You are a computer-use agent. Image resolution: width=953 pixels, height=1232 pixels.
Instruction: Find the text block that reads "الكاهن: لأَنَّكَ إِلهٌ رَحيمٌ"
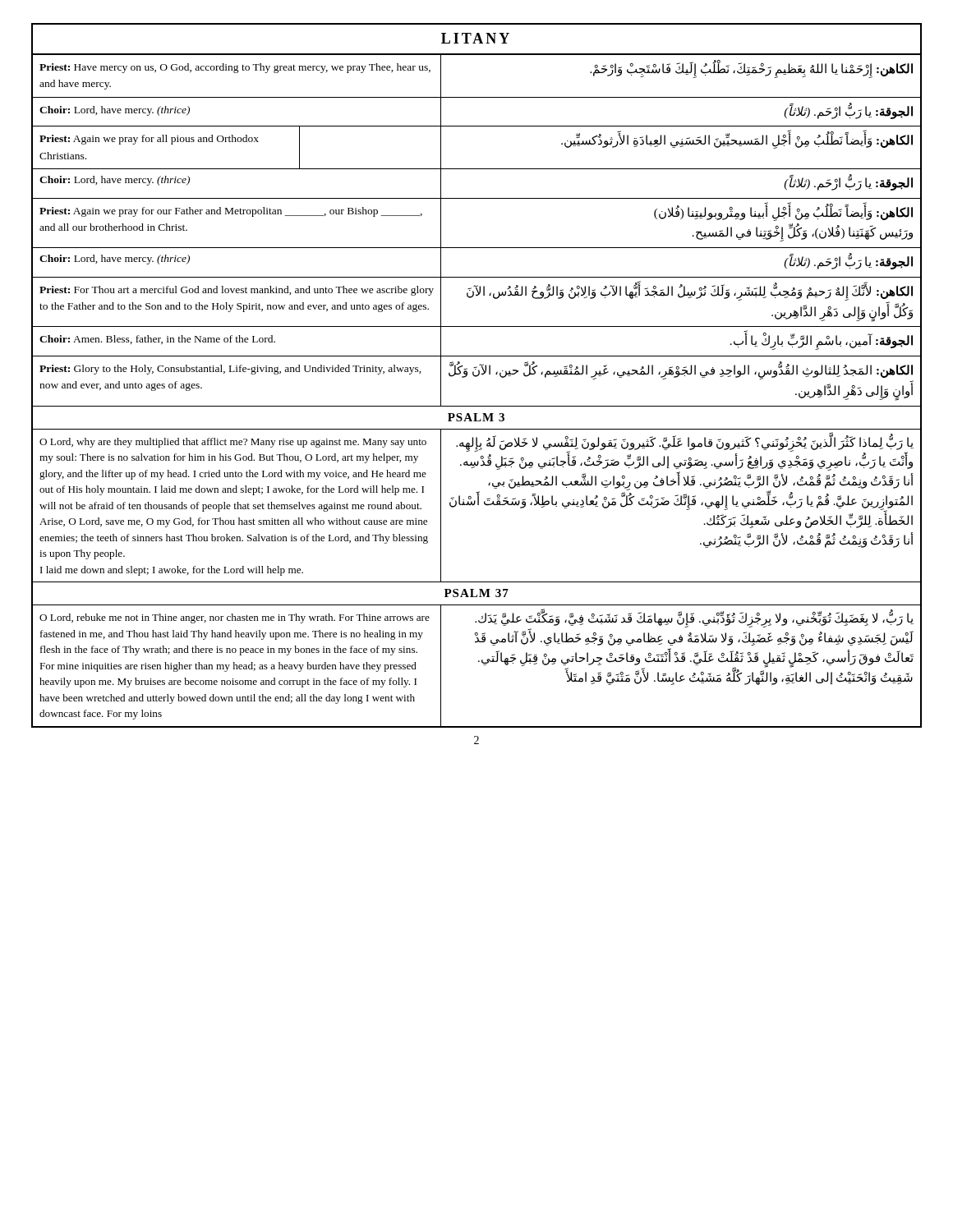coord(689,302)
